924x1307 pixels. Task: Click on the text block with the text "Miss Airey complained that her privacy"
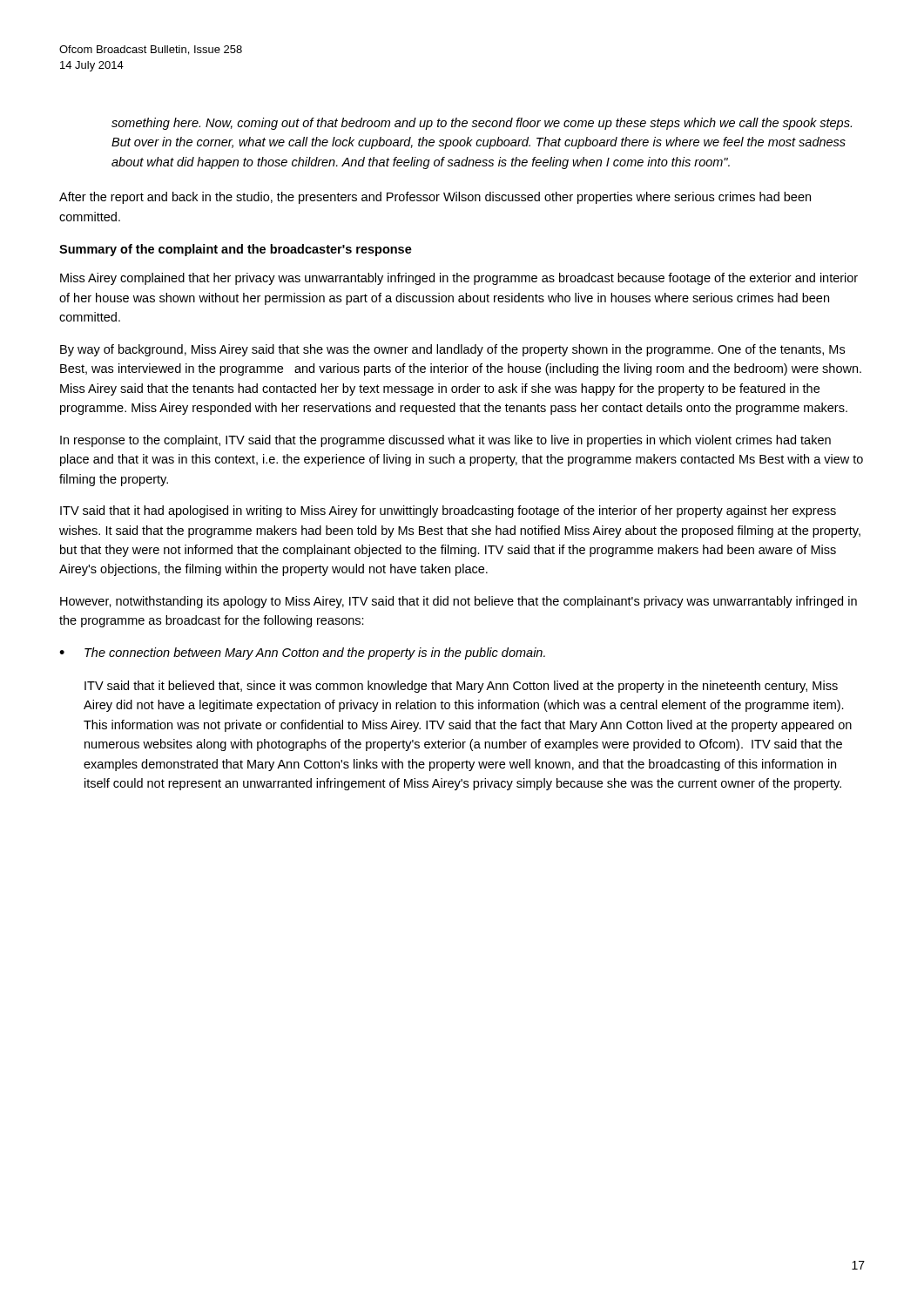459,298
